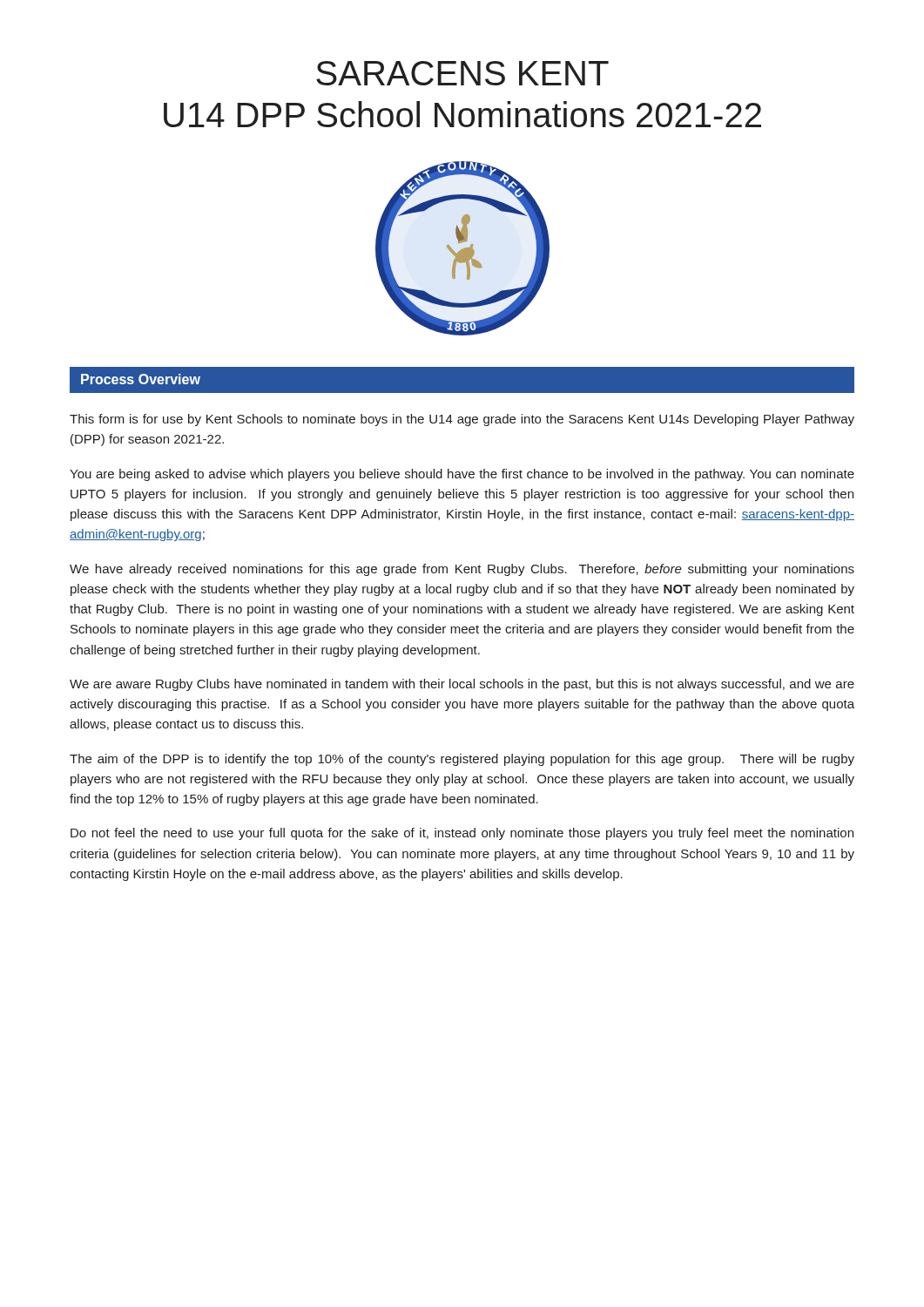The image size is (924, 1307).
Task: Select a logo
Action: coord(462,250)
